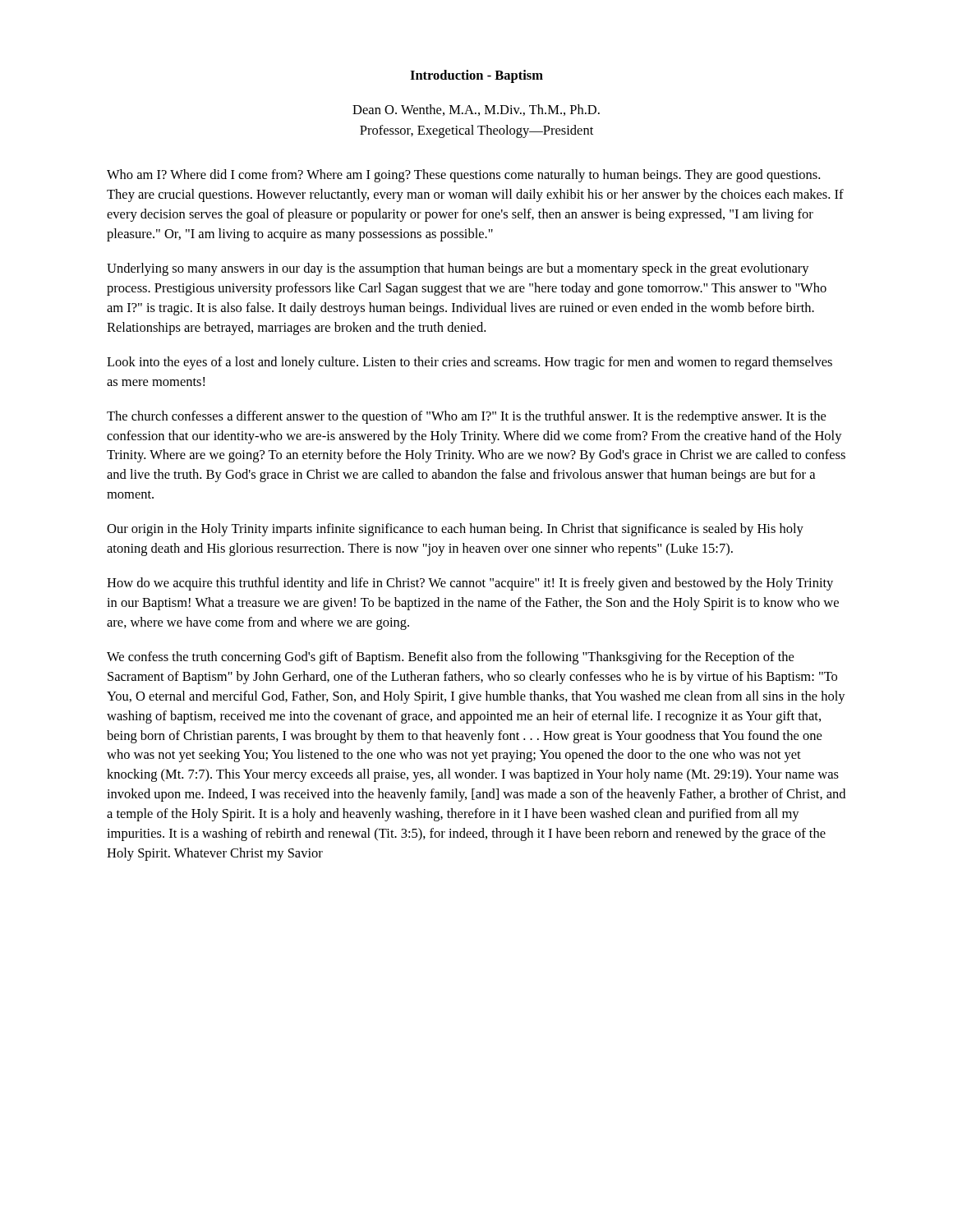
Task: Locate the text starting "Our origin in the Holy Trinity imparts"
Action: pos(455,539)
